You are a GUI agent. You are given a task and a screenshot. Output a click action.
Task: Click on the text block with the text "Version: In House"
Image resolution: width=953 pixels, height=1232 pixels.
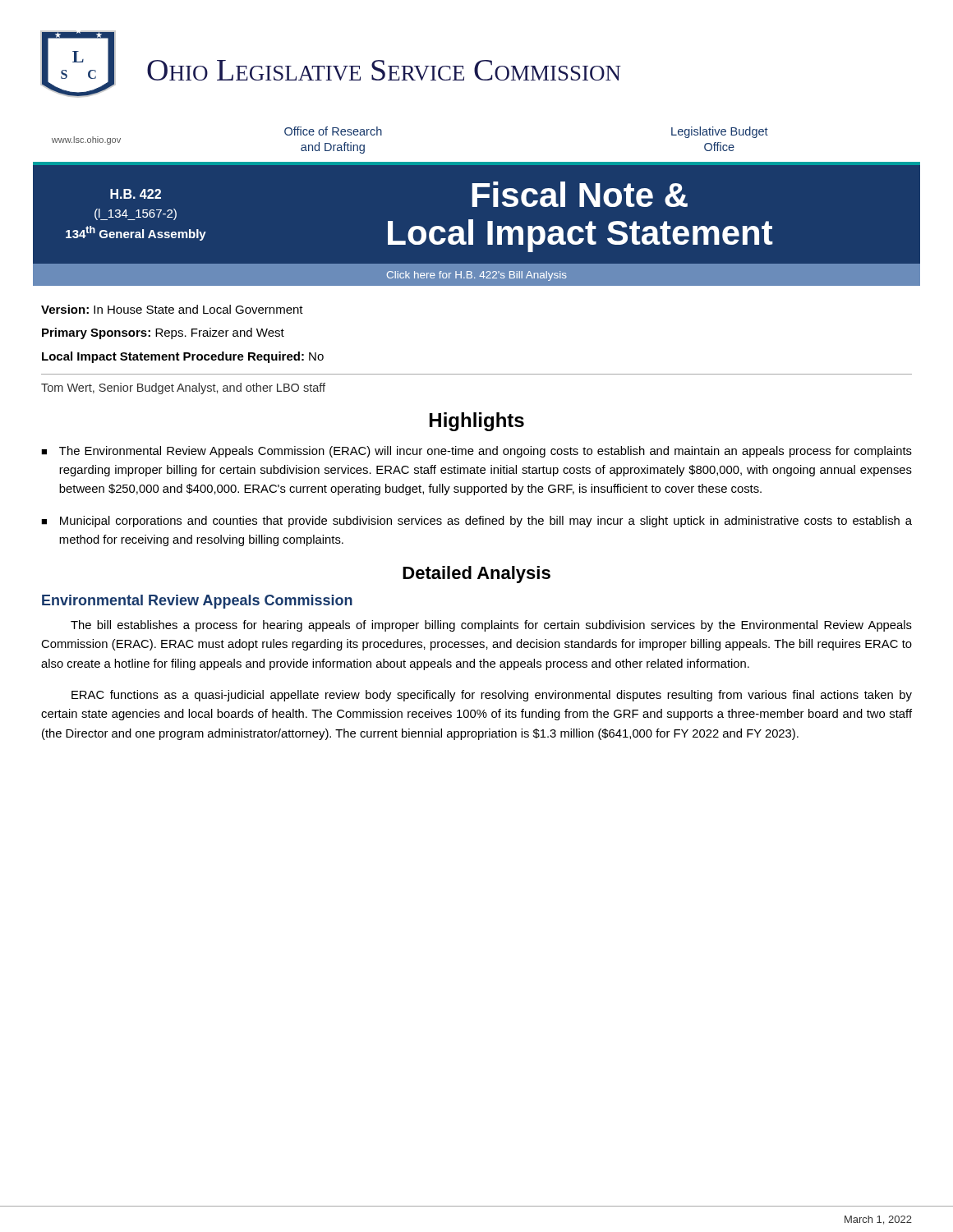[x=172, y=309]
